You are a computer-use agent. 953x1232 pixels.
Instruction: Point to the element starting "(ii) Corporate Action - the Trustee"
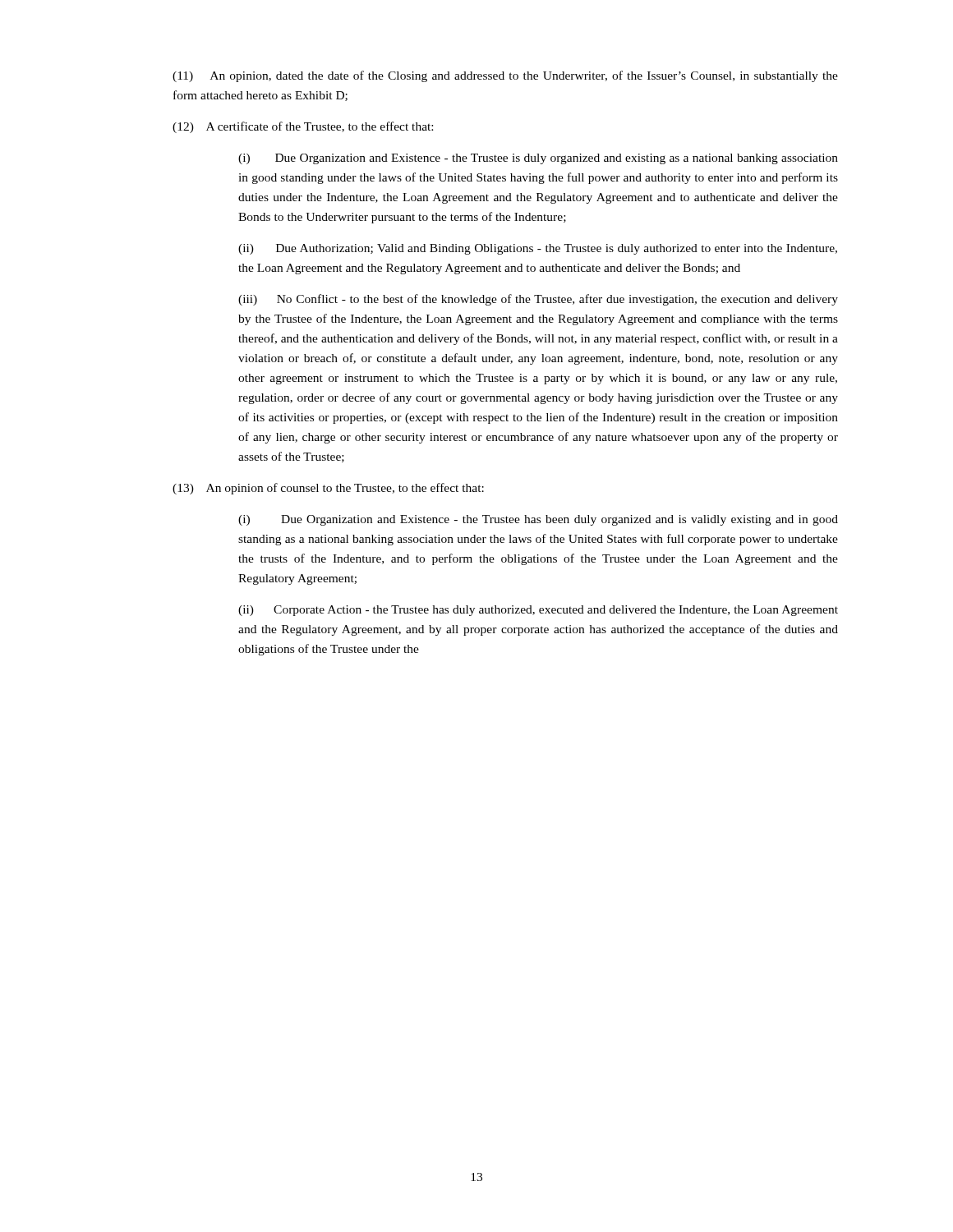coord(538,629)
